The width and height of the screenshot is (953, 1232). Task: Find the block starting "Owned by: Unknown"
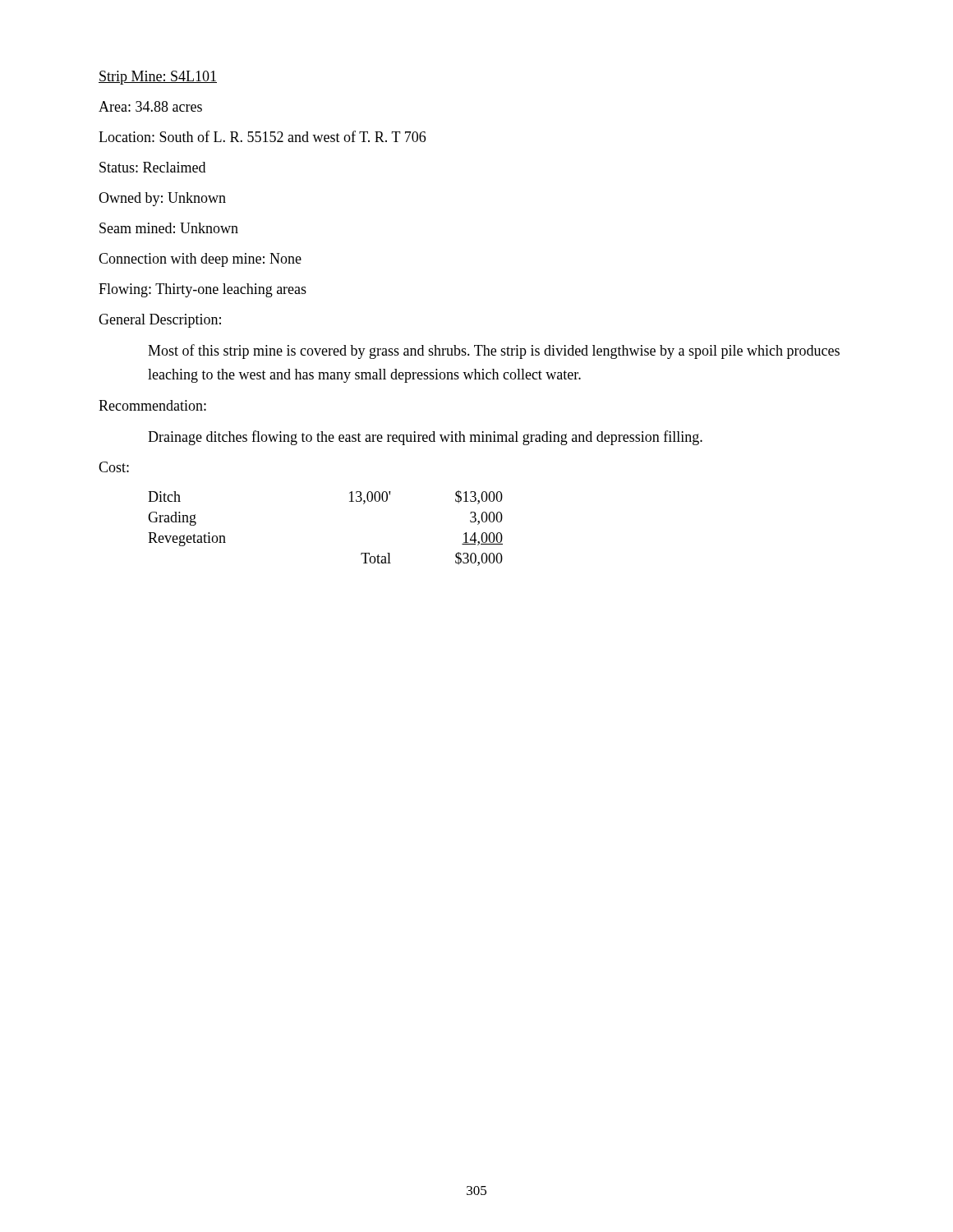click(162, 199)
